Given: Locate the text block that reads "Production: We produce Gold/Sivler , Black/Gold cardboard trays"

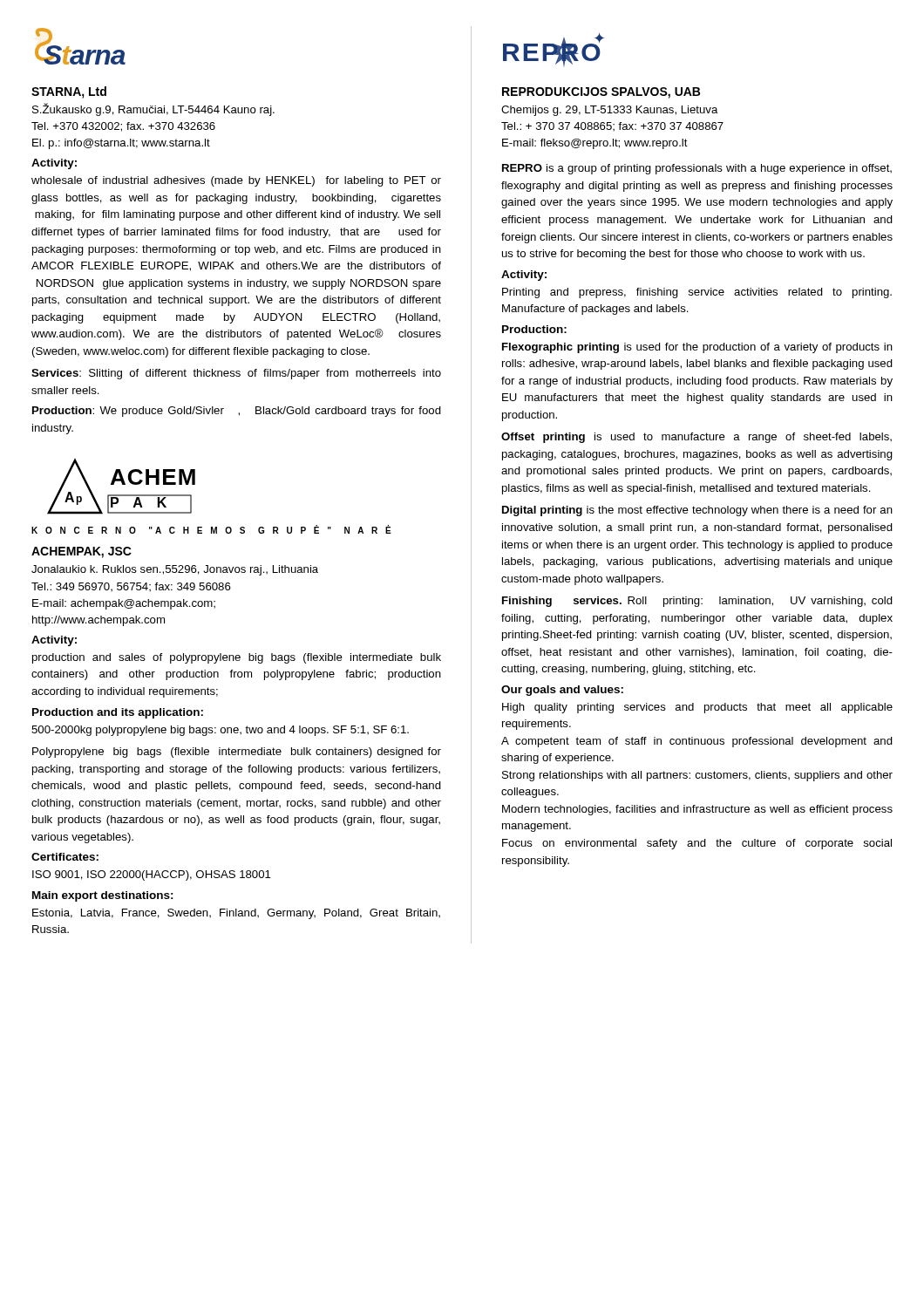Looking at the screenshot, I should [236, 419].
